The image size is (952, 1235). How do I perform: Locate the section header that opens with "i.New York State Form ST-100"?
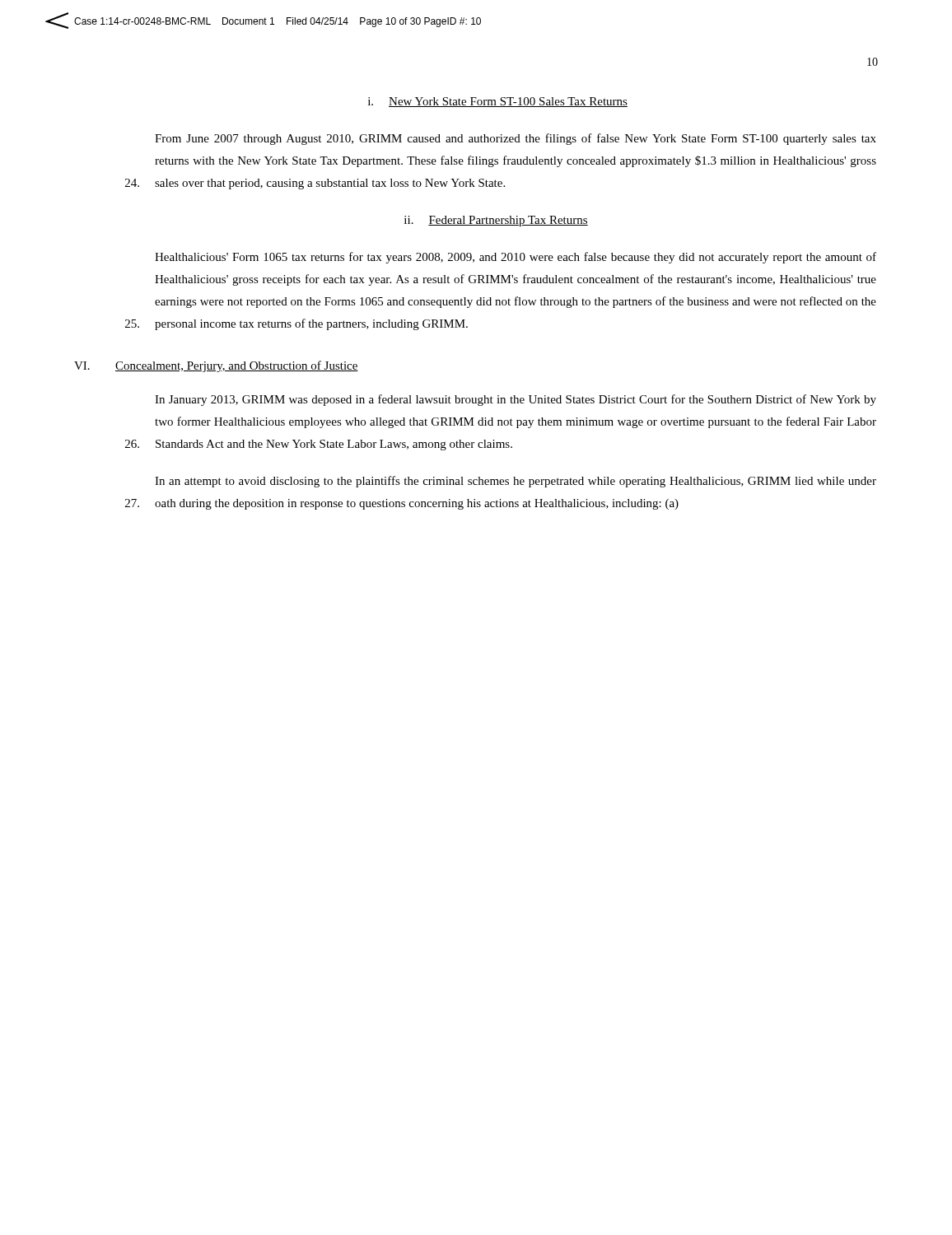click(x=476, y=102)
